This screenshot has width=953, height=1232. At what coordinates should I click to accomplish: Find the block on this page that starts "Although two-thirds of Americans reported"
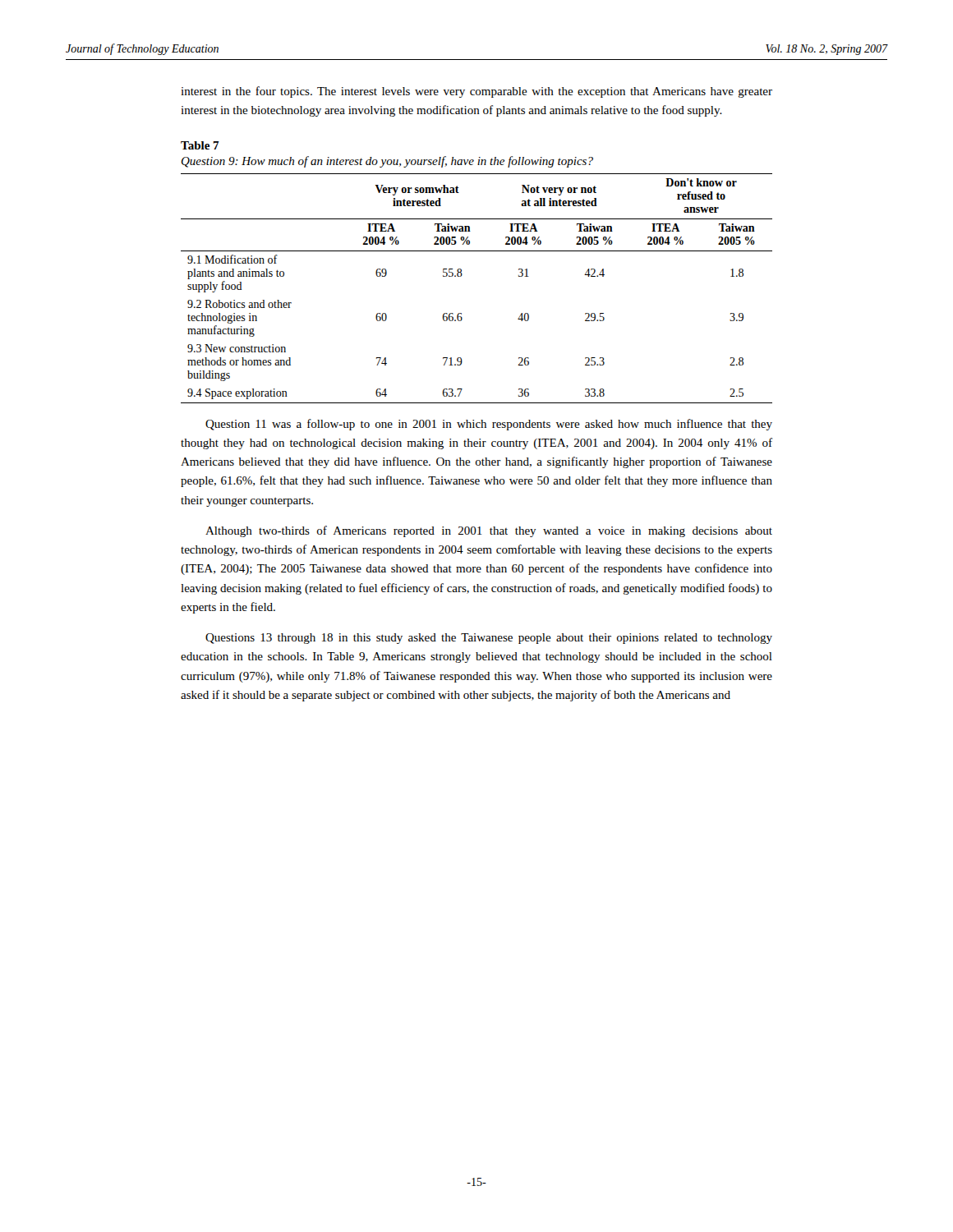click(476, 569)
